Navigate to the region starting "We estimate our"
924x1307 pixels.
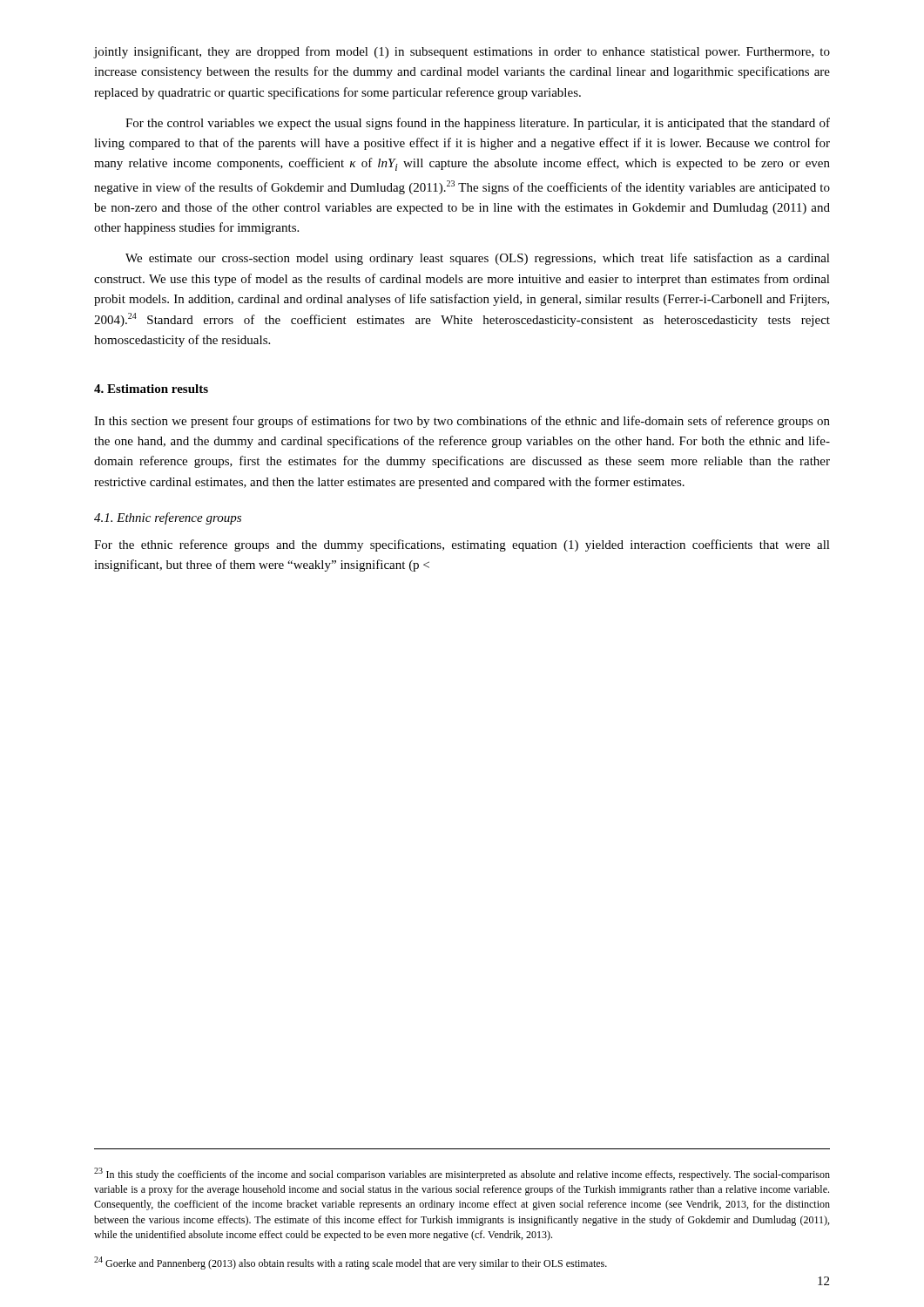click(462, 300)
